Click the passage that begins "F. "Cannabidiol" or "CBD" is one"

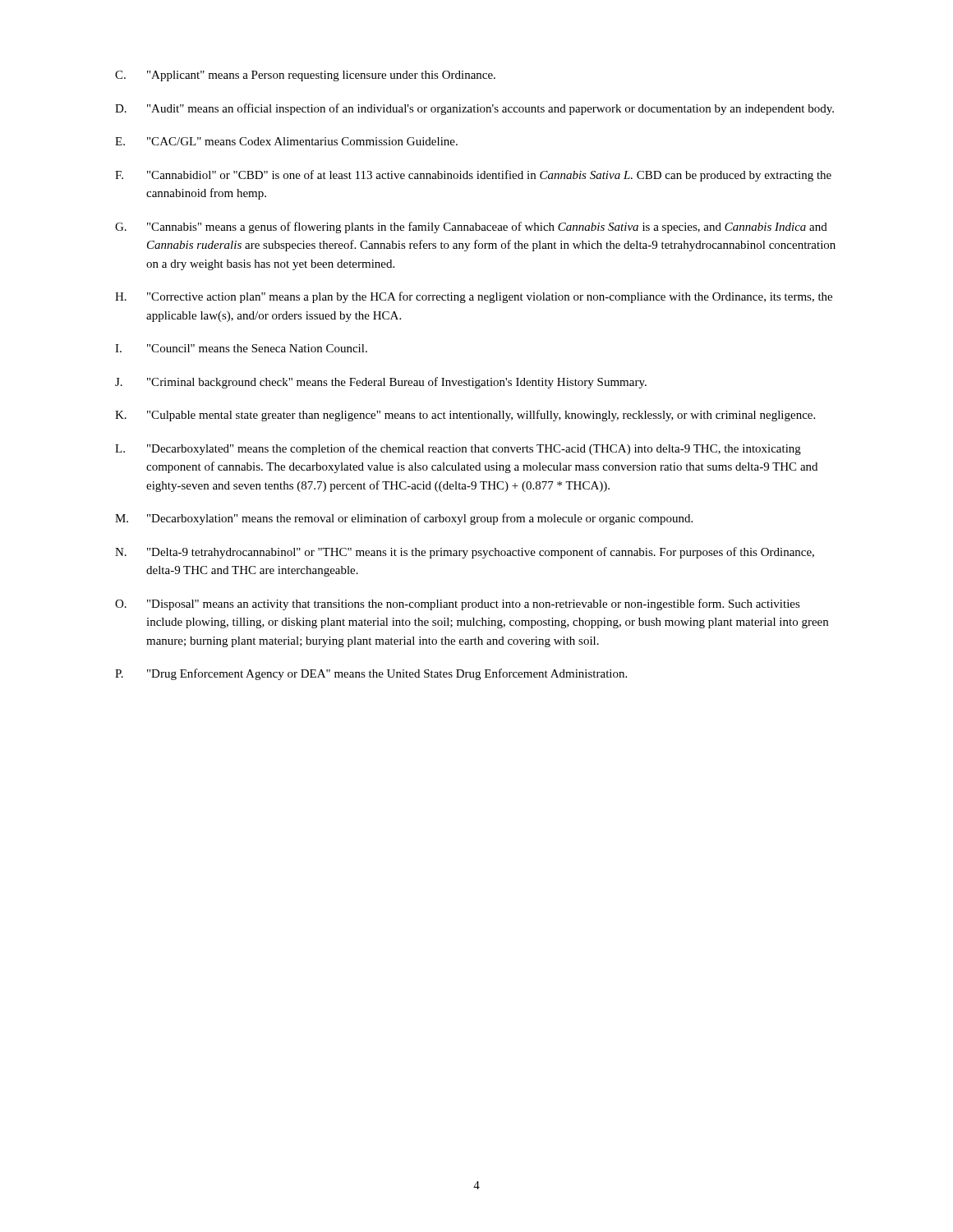[476, 184]
